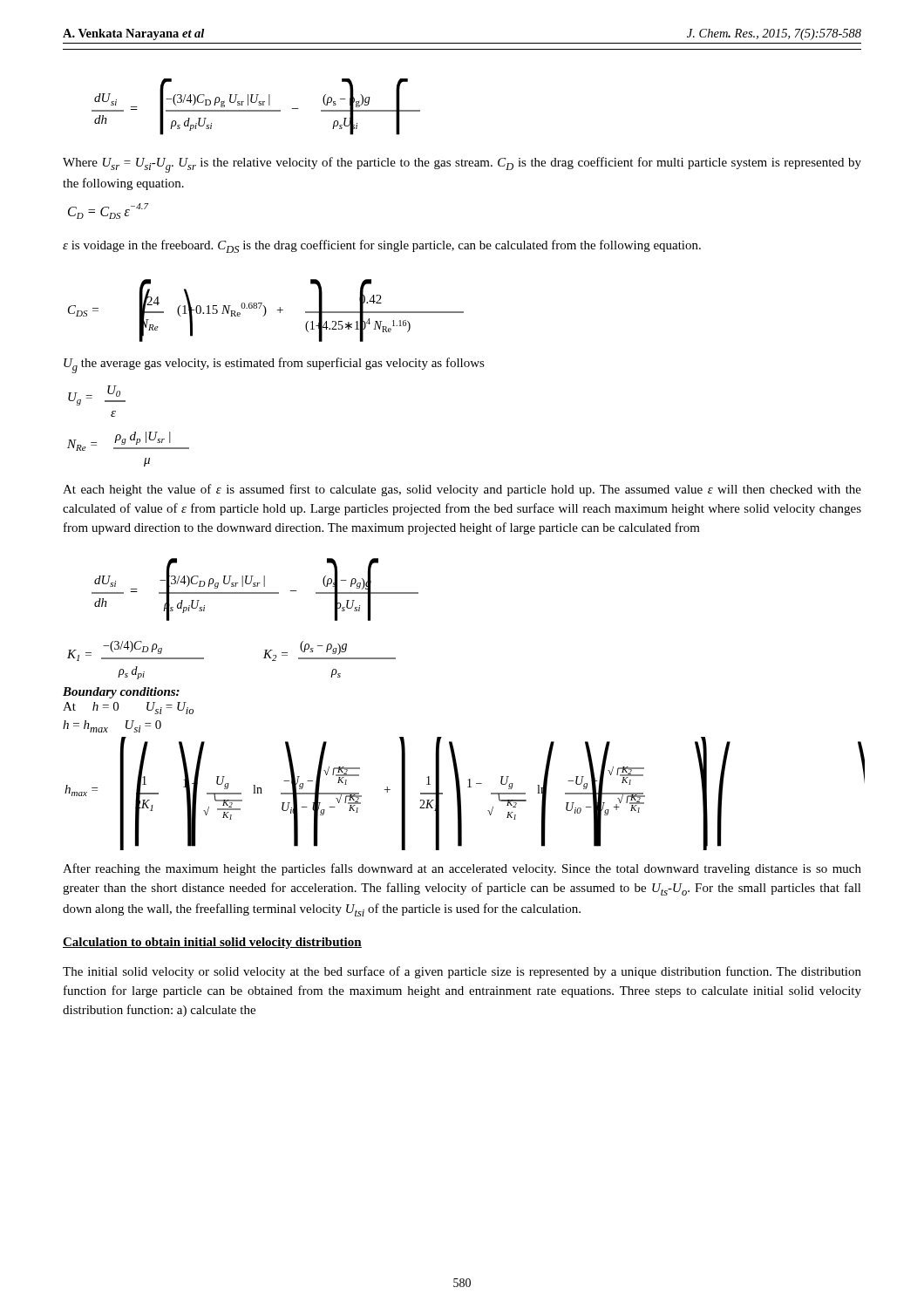This screenshot has width=924, height=1308.
Task: Find the block on this page that starts "After reaching the"
Action: (x=462, y=890)
